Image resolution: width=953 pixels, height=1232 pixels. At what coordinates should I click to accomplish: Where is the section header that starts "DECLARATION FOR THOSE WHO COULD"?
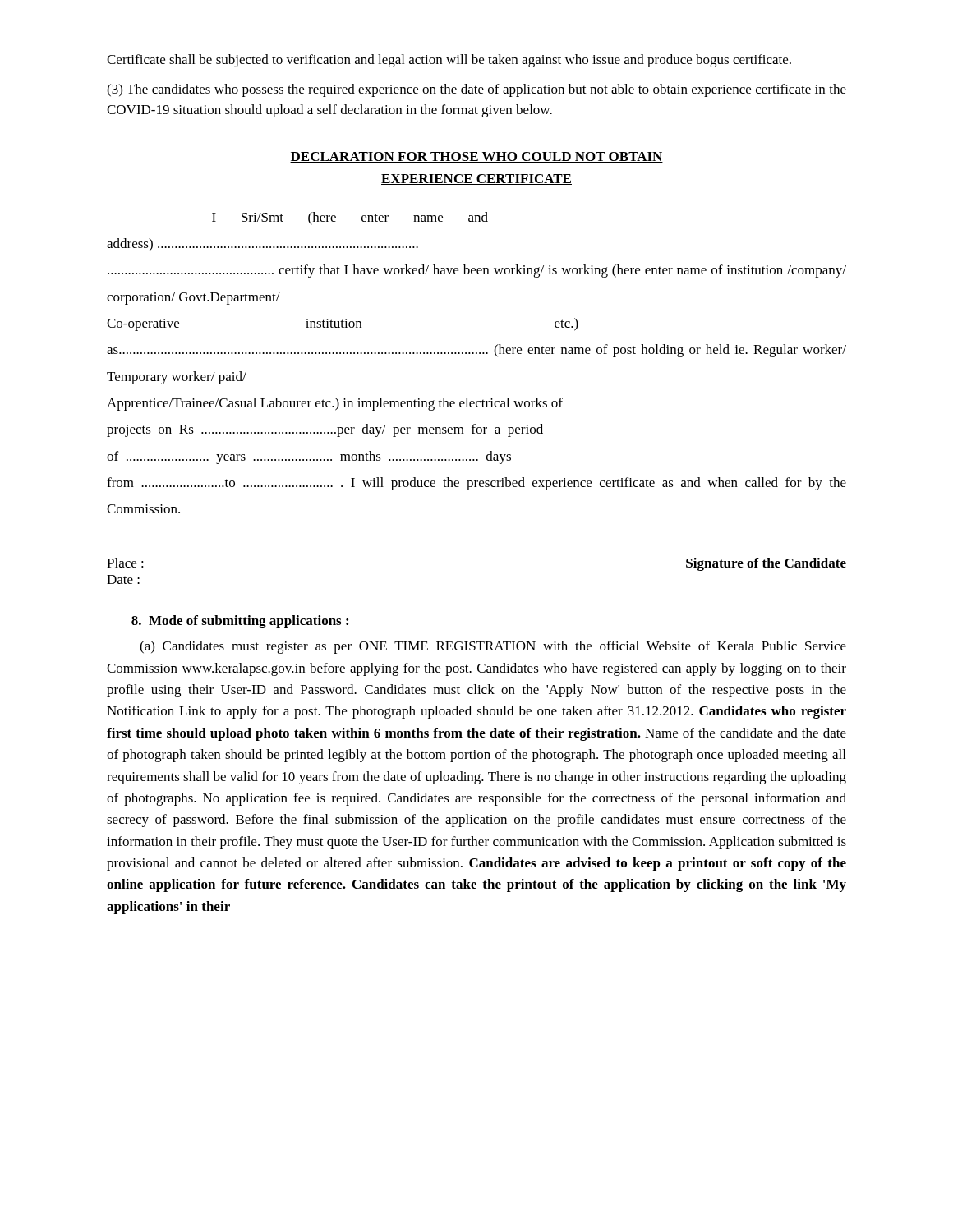(x=476, y=167)
